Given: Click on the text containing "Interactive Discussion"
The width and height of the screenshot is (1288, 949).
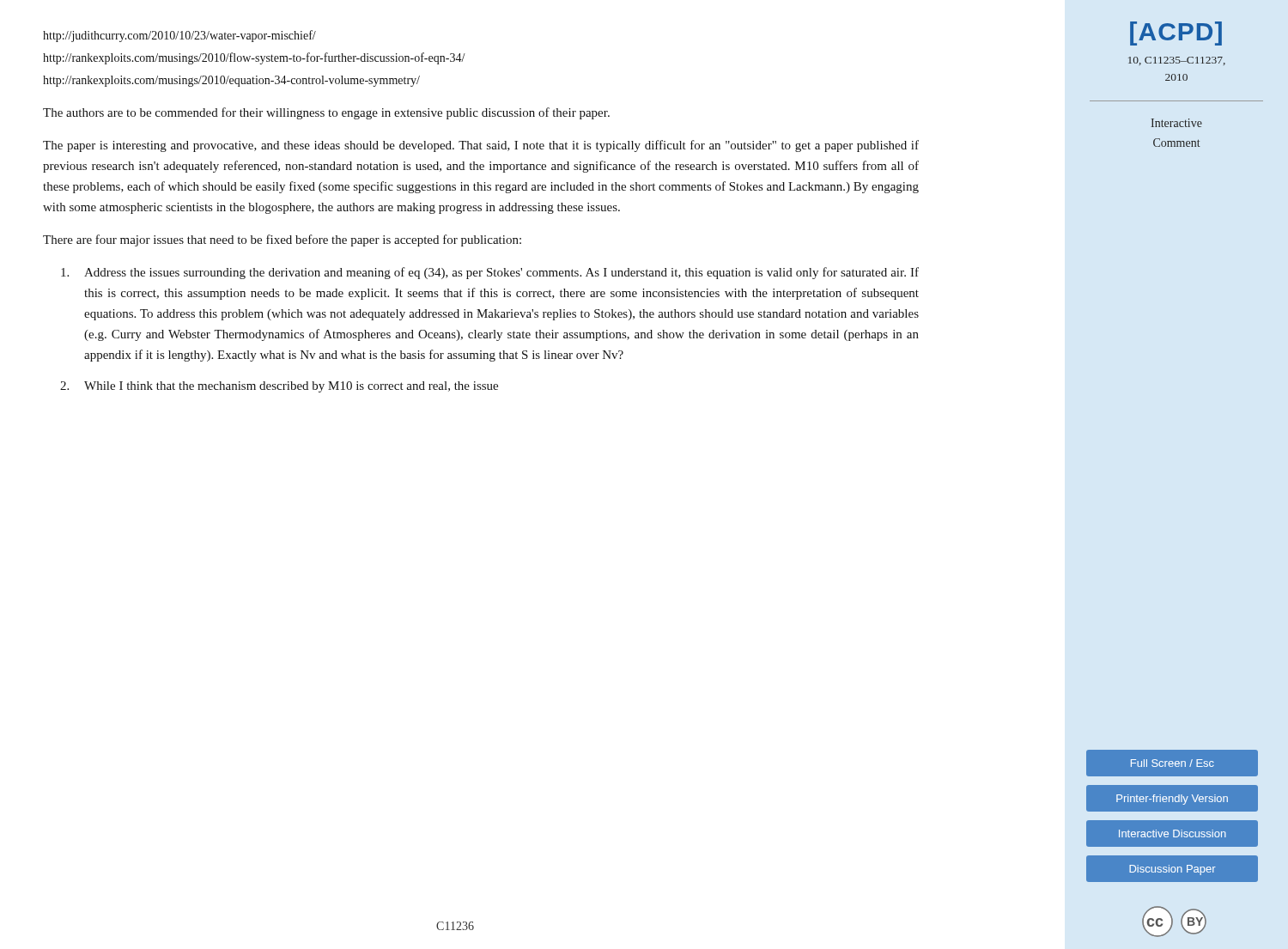Looking at the screenshot, I should point(1172,834).
